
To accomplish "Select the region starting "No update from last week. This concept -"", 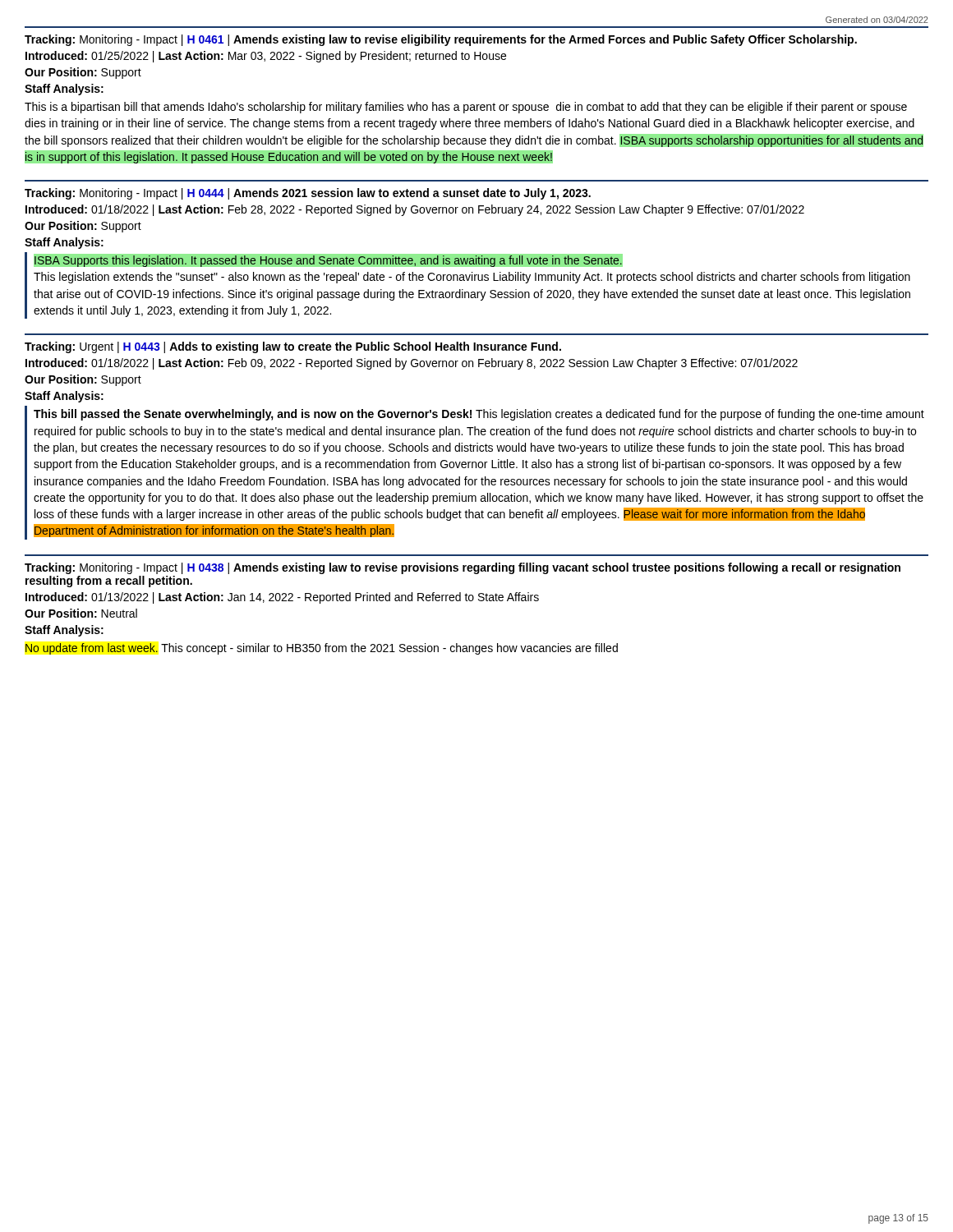I will (322, 648).
